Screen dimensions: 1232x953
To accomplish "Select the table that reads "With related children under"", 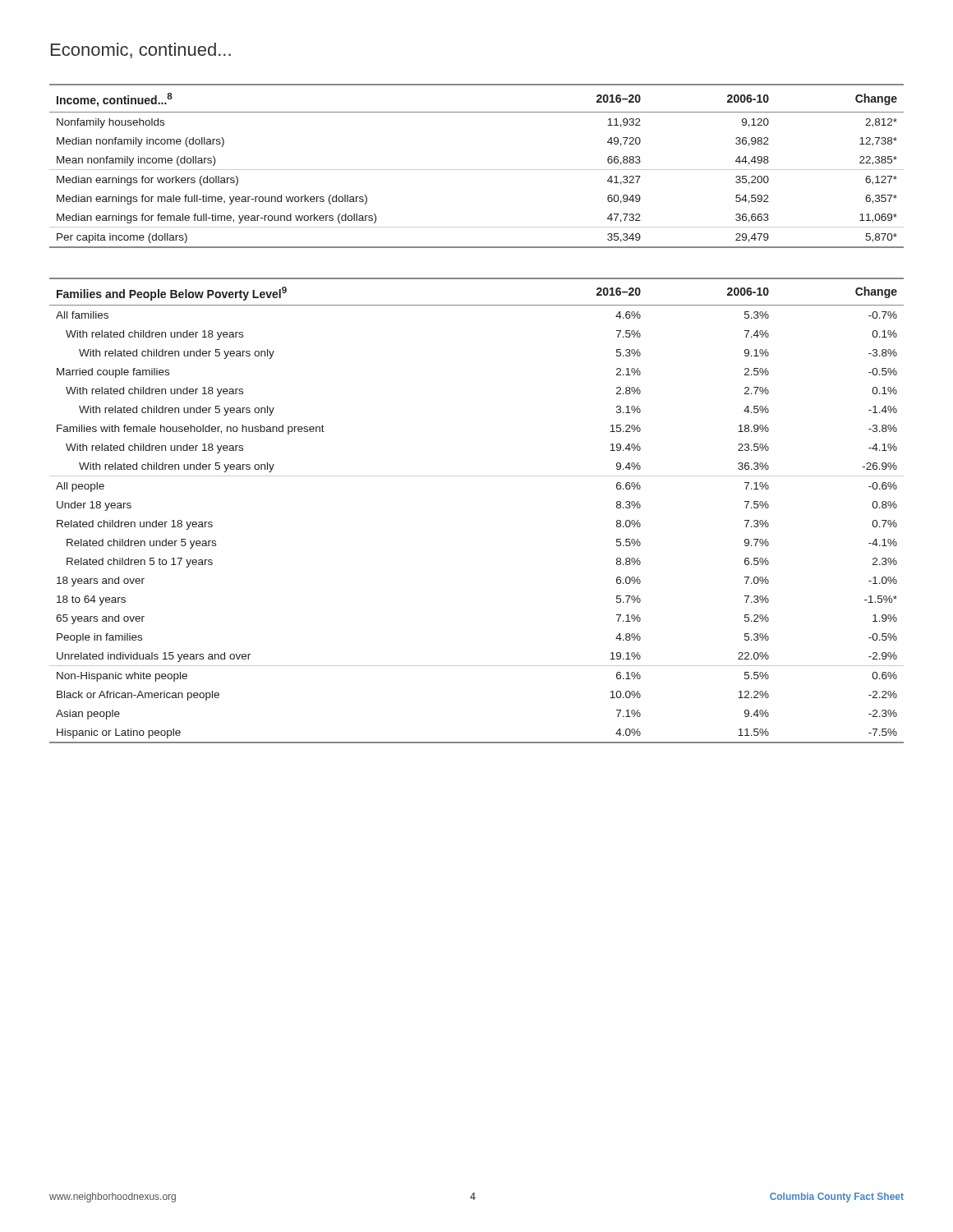I will click(476, 510).
